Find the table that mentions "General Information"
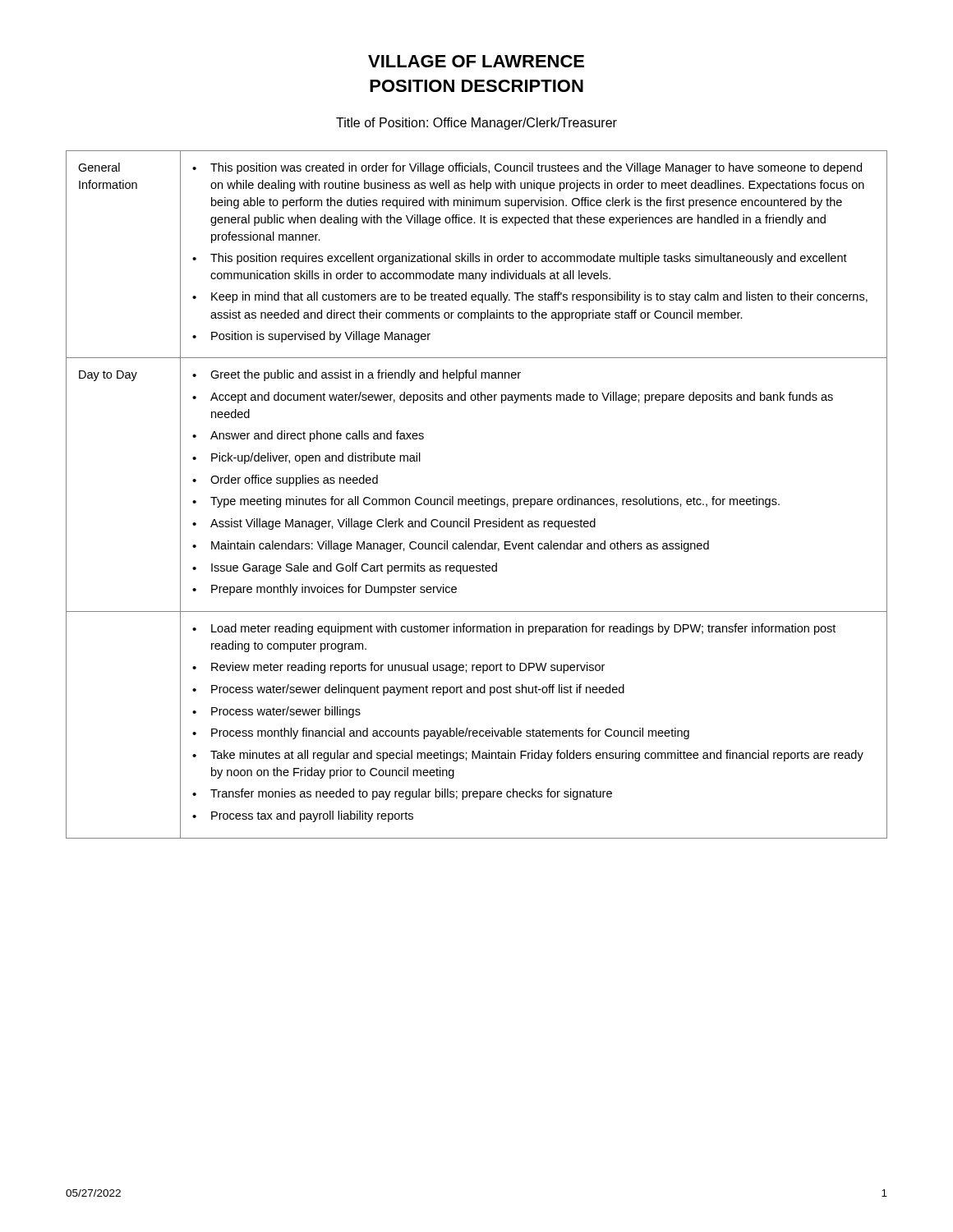Viewport: 953px width, 1232px height. click(x=476, y=494)
